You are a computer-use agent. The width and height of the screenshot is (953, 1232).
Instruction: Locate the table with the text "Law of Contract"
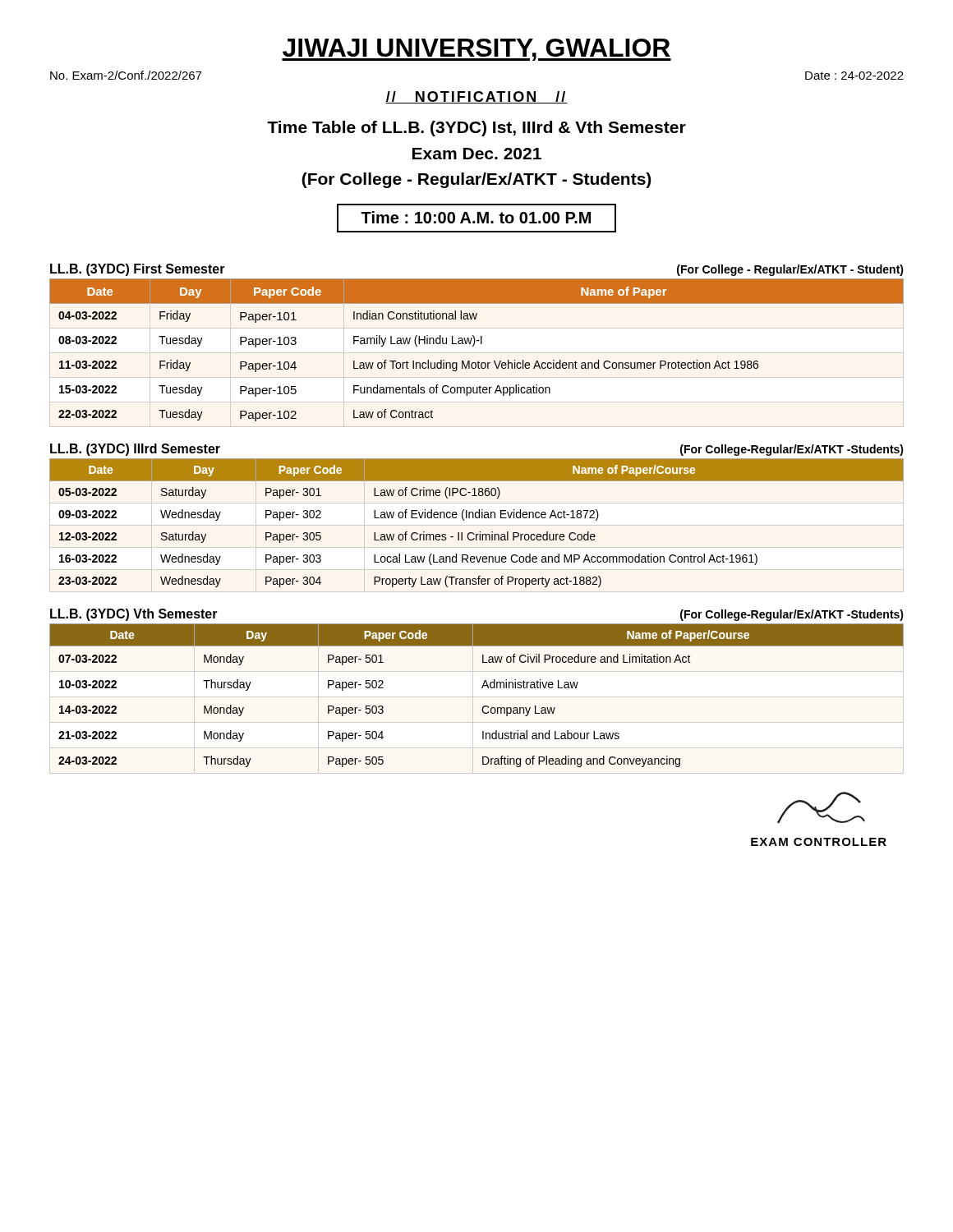pos(476,352)
